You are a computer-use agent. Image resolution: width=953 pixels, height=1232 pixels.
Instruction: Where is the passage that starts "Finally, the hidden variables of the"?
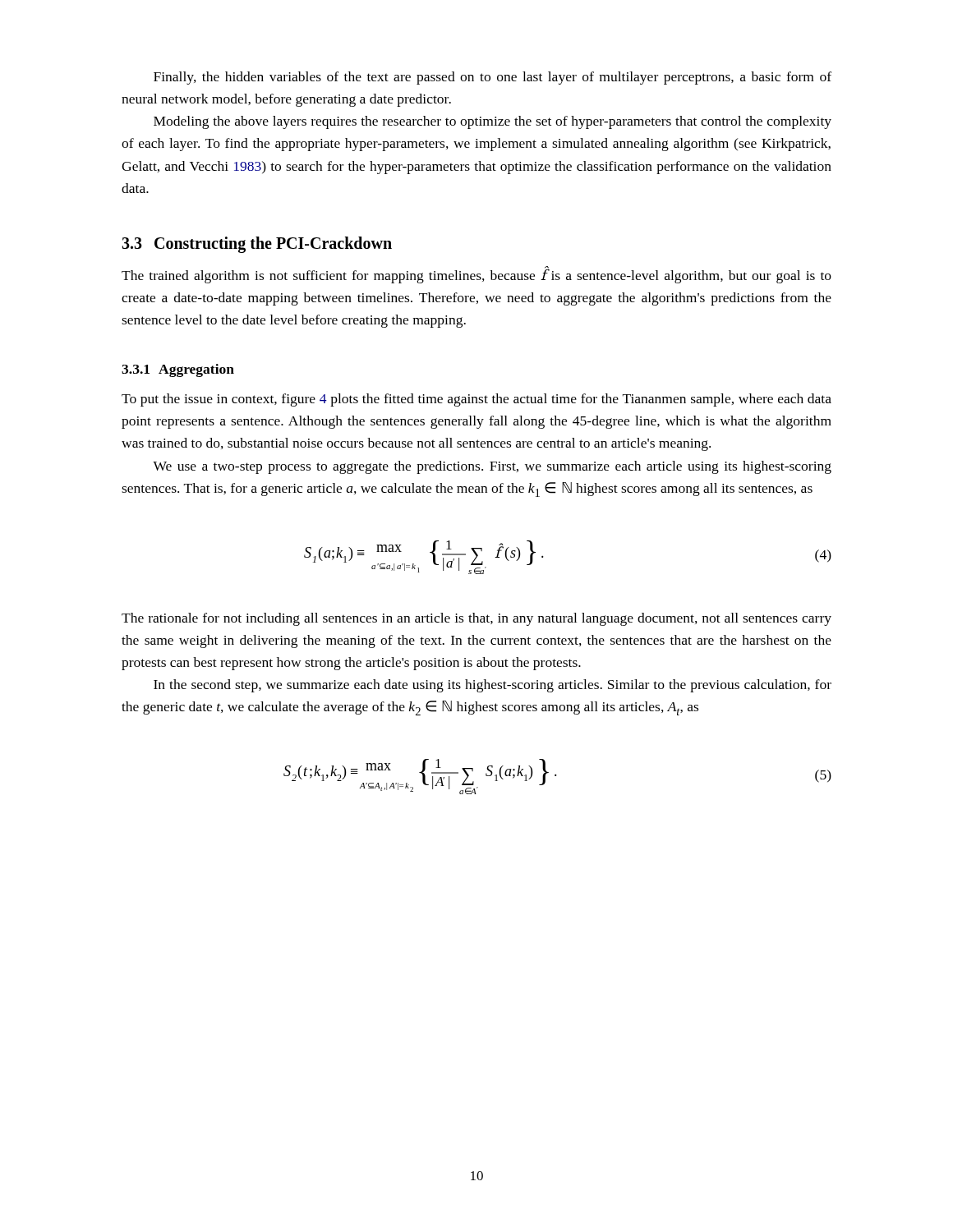pyautogui.click(x=476, y=133)
